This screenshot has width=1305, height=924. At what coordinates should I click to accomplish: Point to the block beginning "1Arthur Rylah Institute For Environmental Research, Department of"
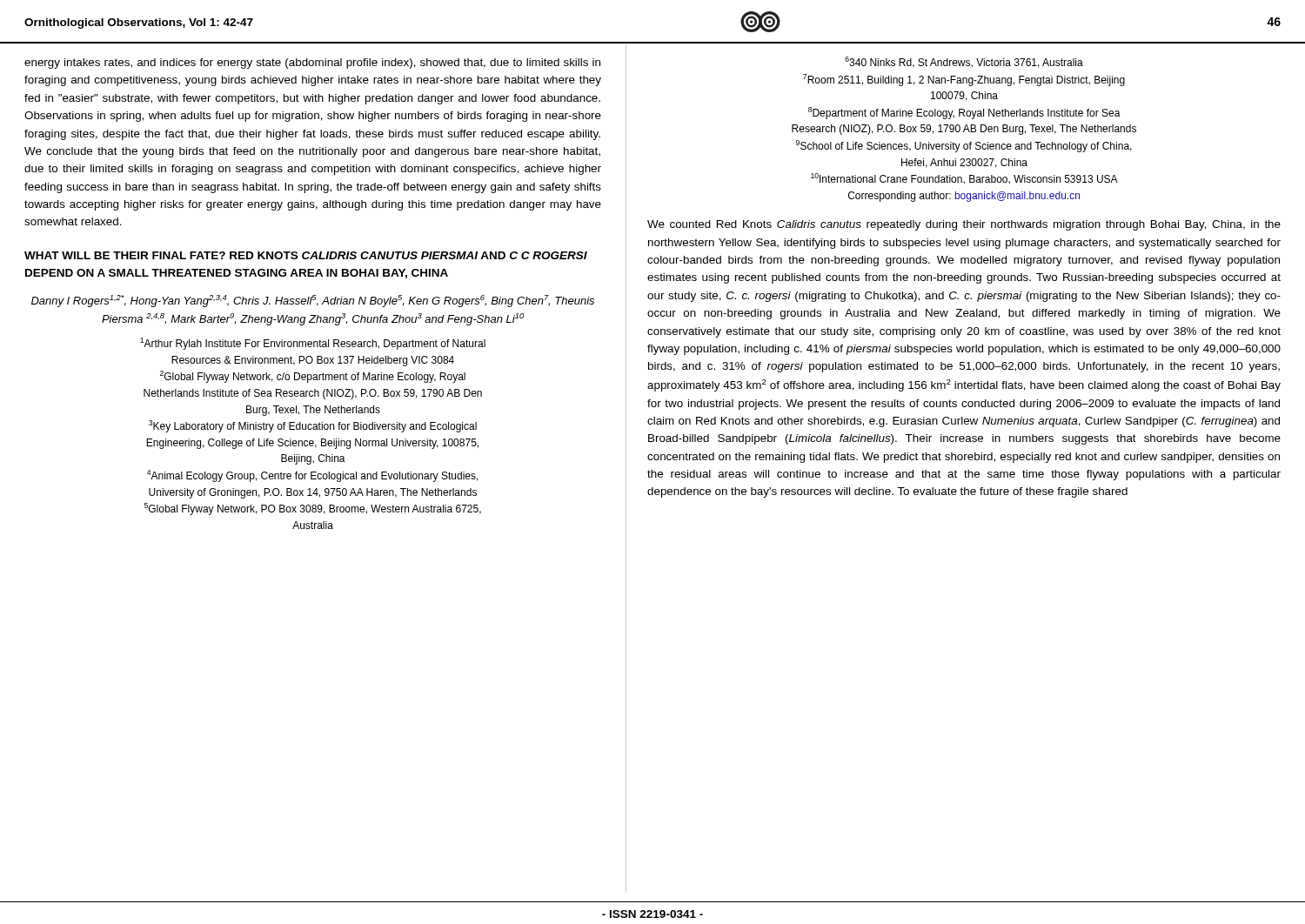[x=313, y=434]
